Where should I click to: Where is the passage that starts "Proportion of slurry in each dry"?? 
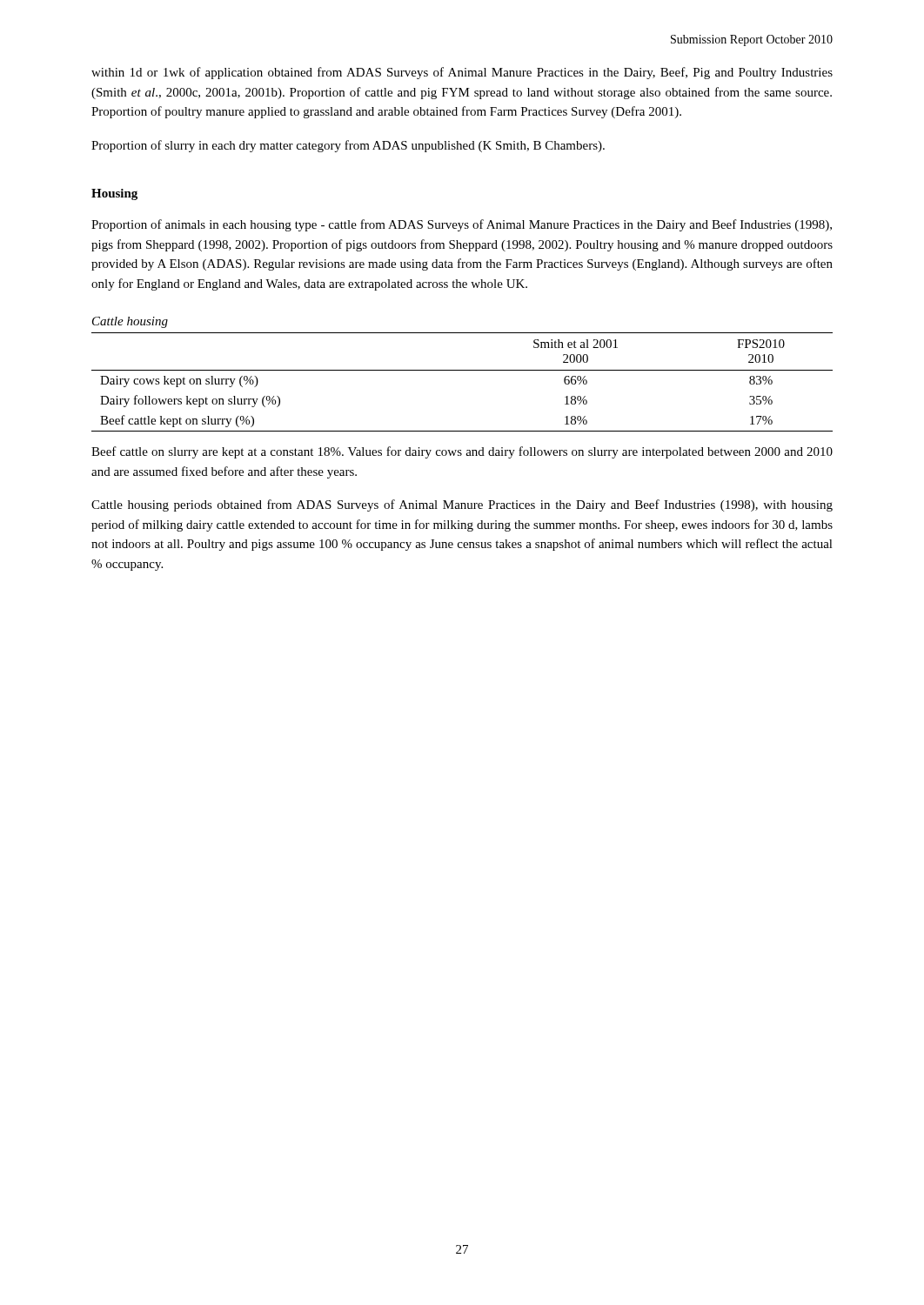(348, 145)
